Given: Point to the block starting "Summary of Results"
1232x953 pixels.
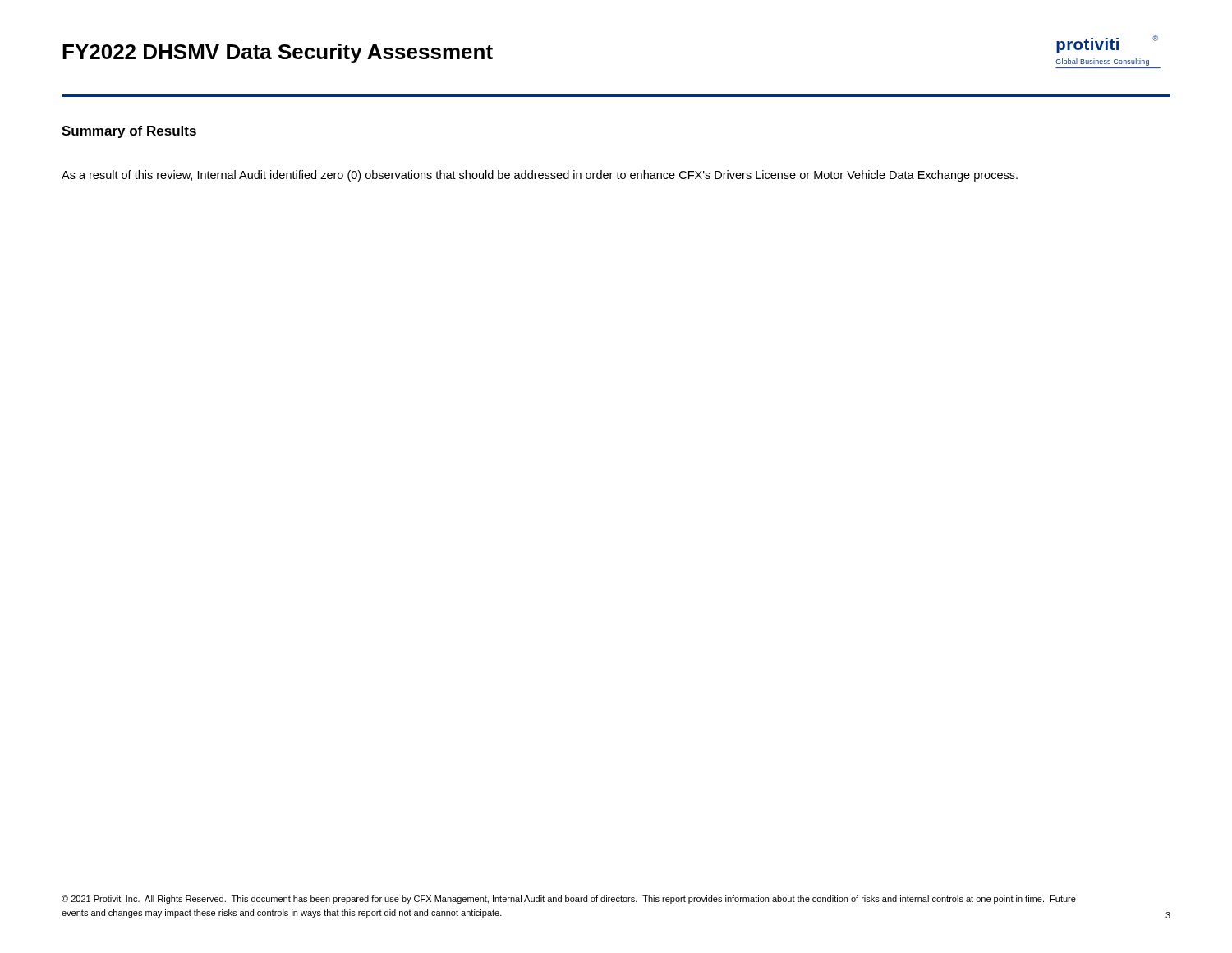Looking at the screenshot, I should pyautogui.click(x=129, y=131).
